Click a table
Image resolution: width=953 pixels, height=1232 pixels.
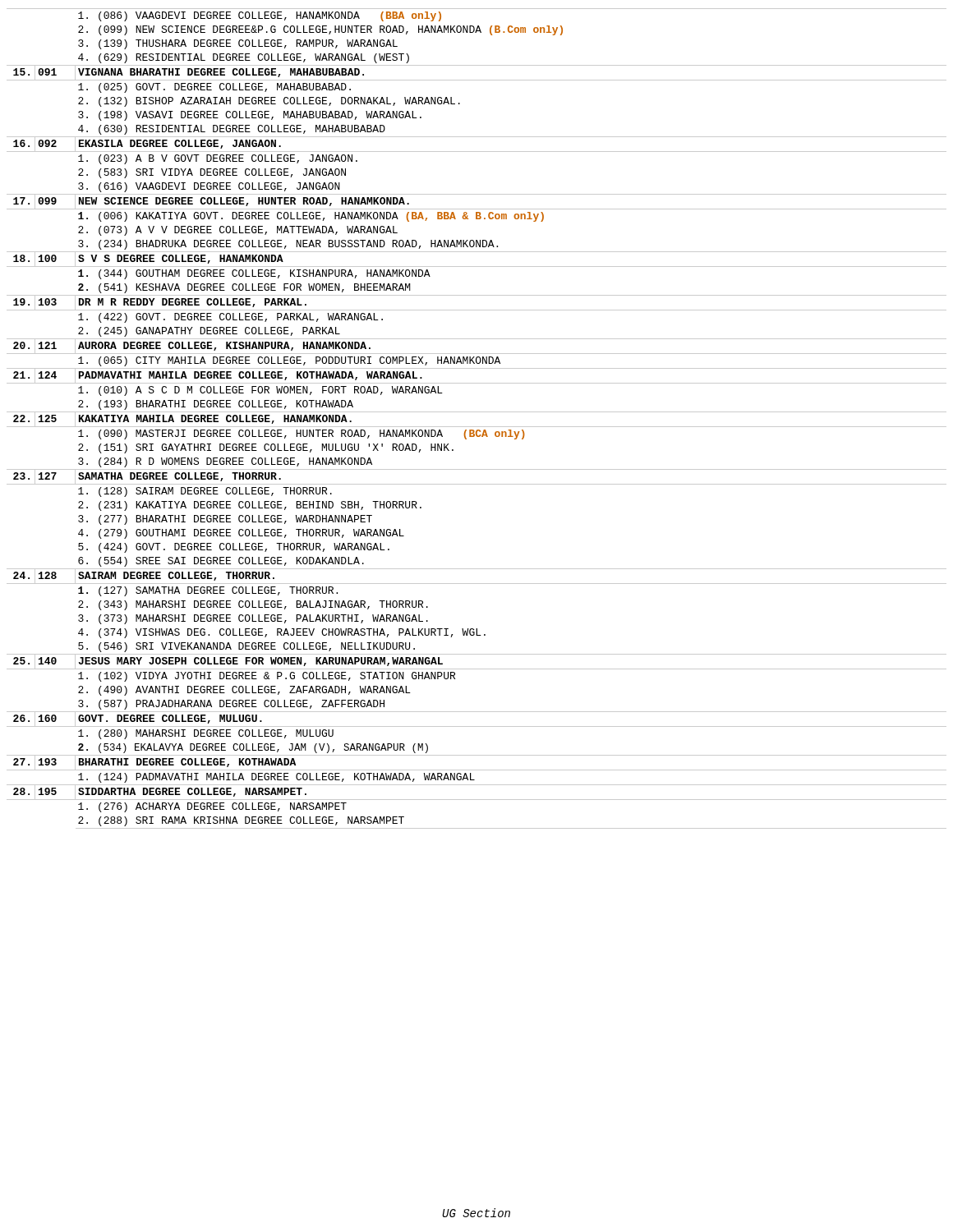[476, 431]
